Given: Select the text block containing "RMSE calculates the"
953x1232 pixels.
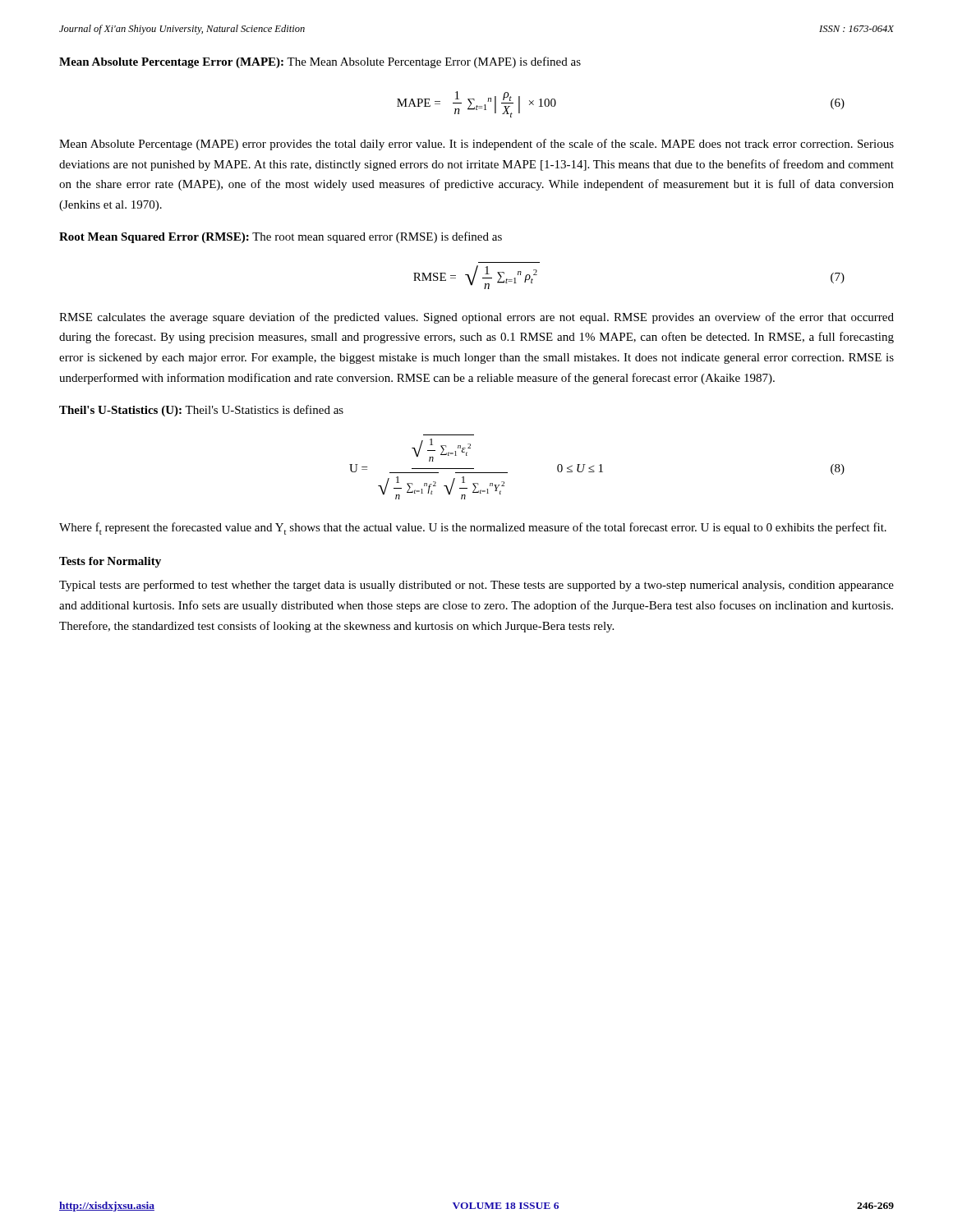Looking at the screenshot, I should [x=476, y=347].
